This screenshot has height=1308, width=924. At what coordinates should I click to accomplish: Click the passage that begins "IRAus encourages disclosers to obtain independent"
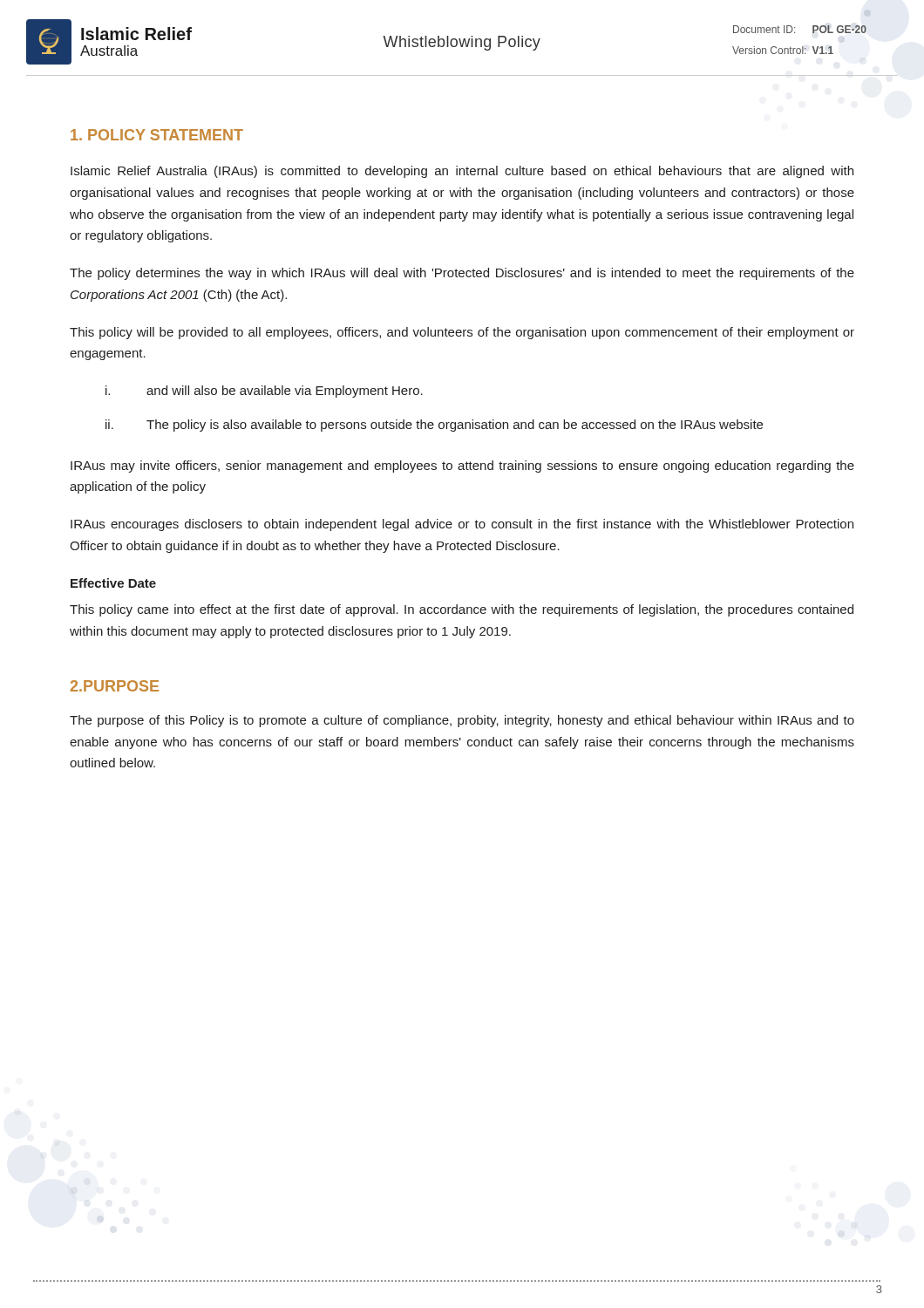462,534
